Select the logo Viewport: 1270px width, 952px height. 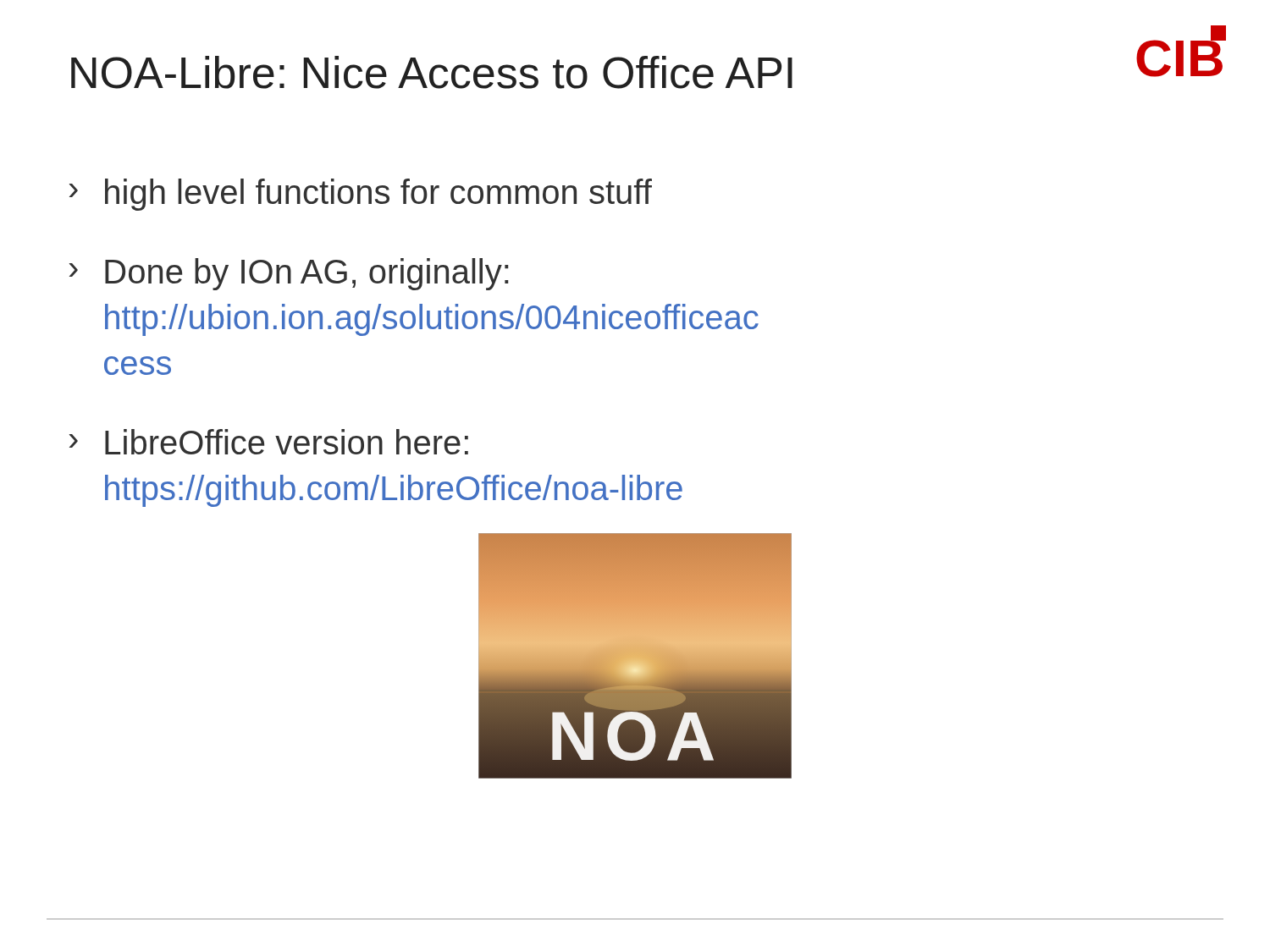point(1181,57)
